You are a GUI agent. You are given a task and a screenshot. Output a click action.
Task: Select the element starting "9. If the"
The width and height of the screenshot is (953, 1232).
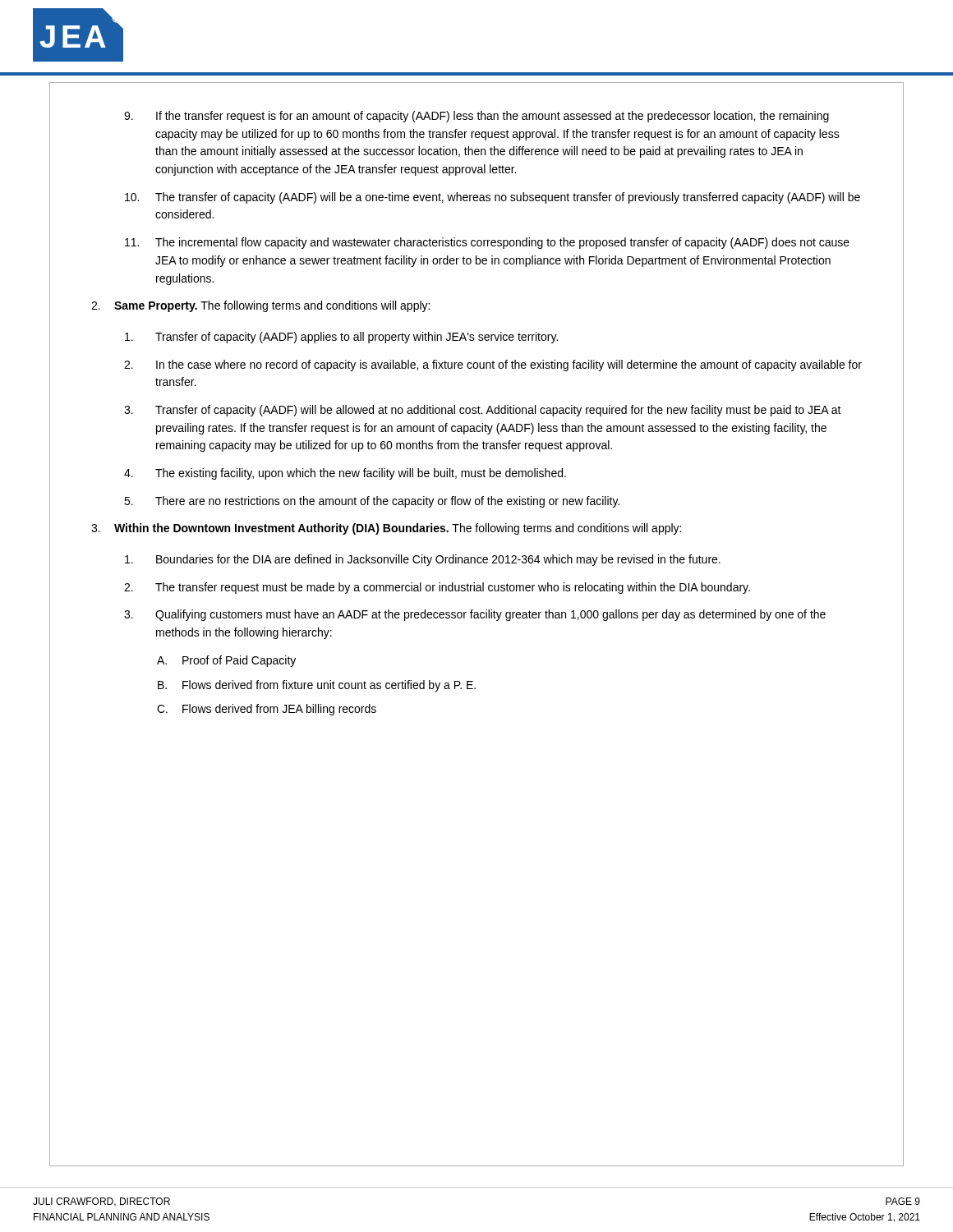(493, 143)
